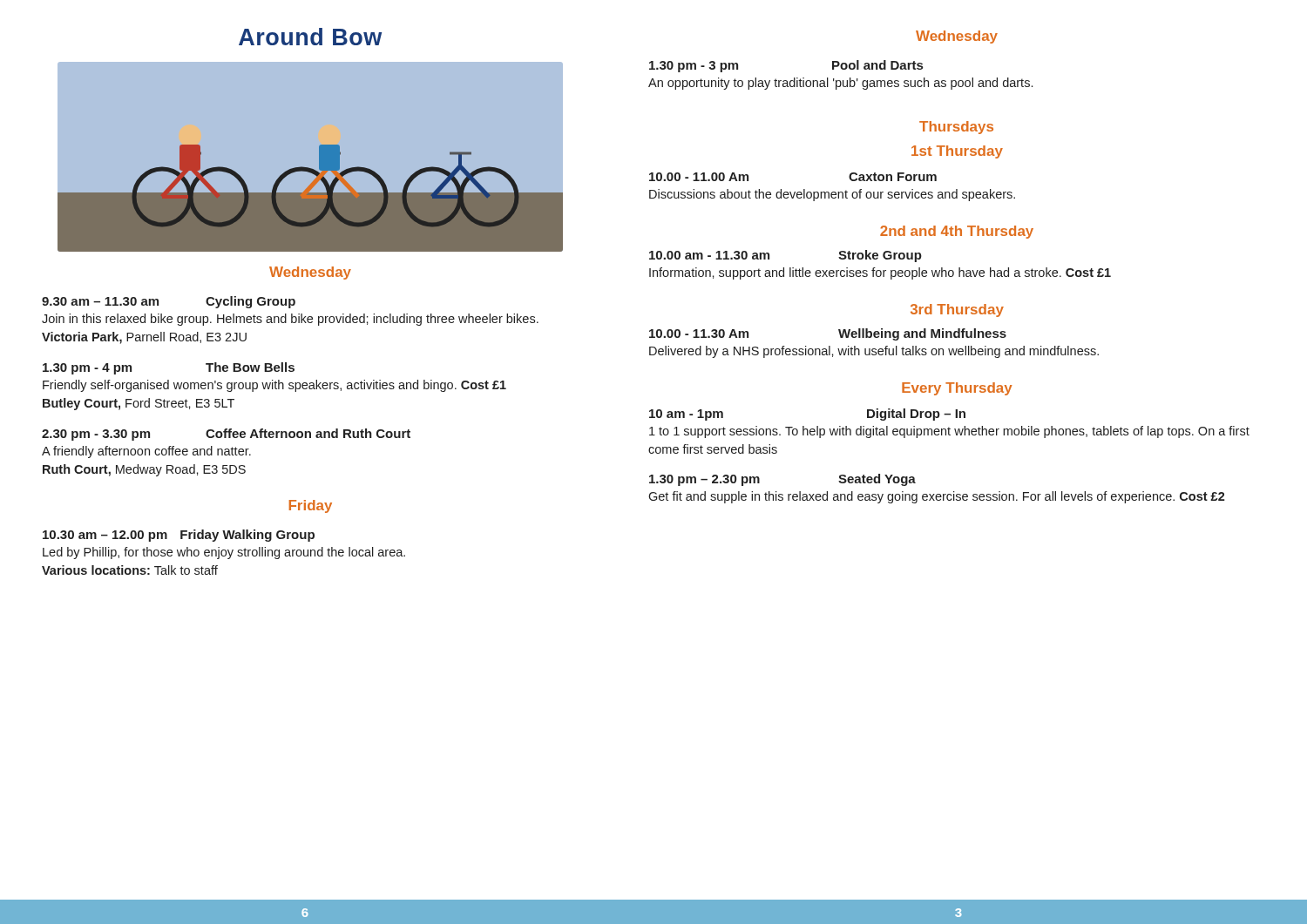The height and width of the screenshot is (924, 1307).
Task: Where is the passage that starts "Discussions about the development of our services"?
Action: click(x=832, y=194)
